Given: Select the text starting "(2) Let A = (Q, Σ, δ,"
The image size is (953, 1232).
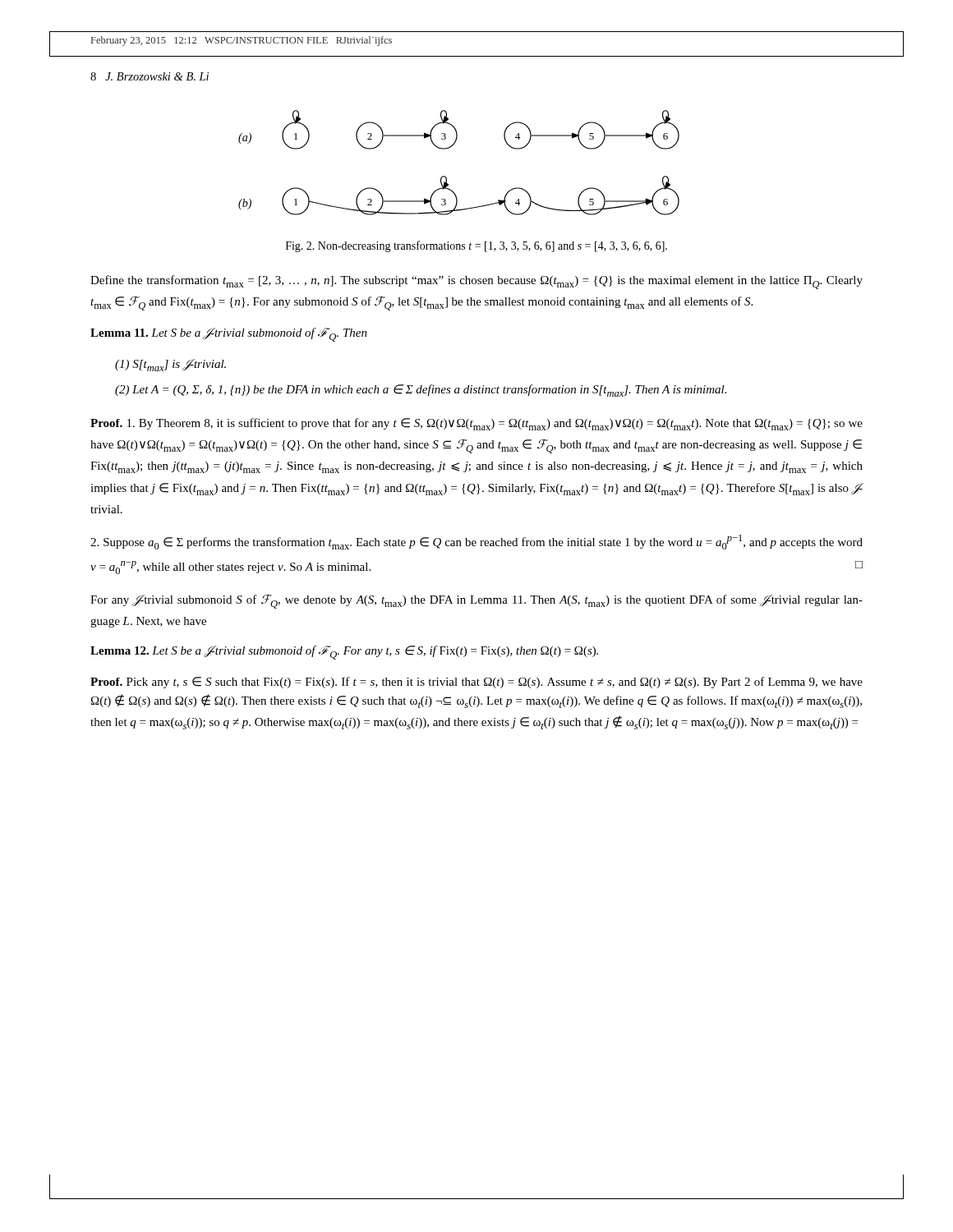Looking at the screenshot, I should [421, 391].
